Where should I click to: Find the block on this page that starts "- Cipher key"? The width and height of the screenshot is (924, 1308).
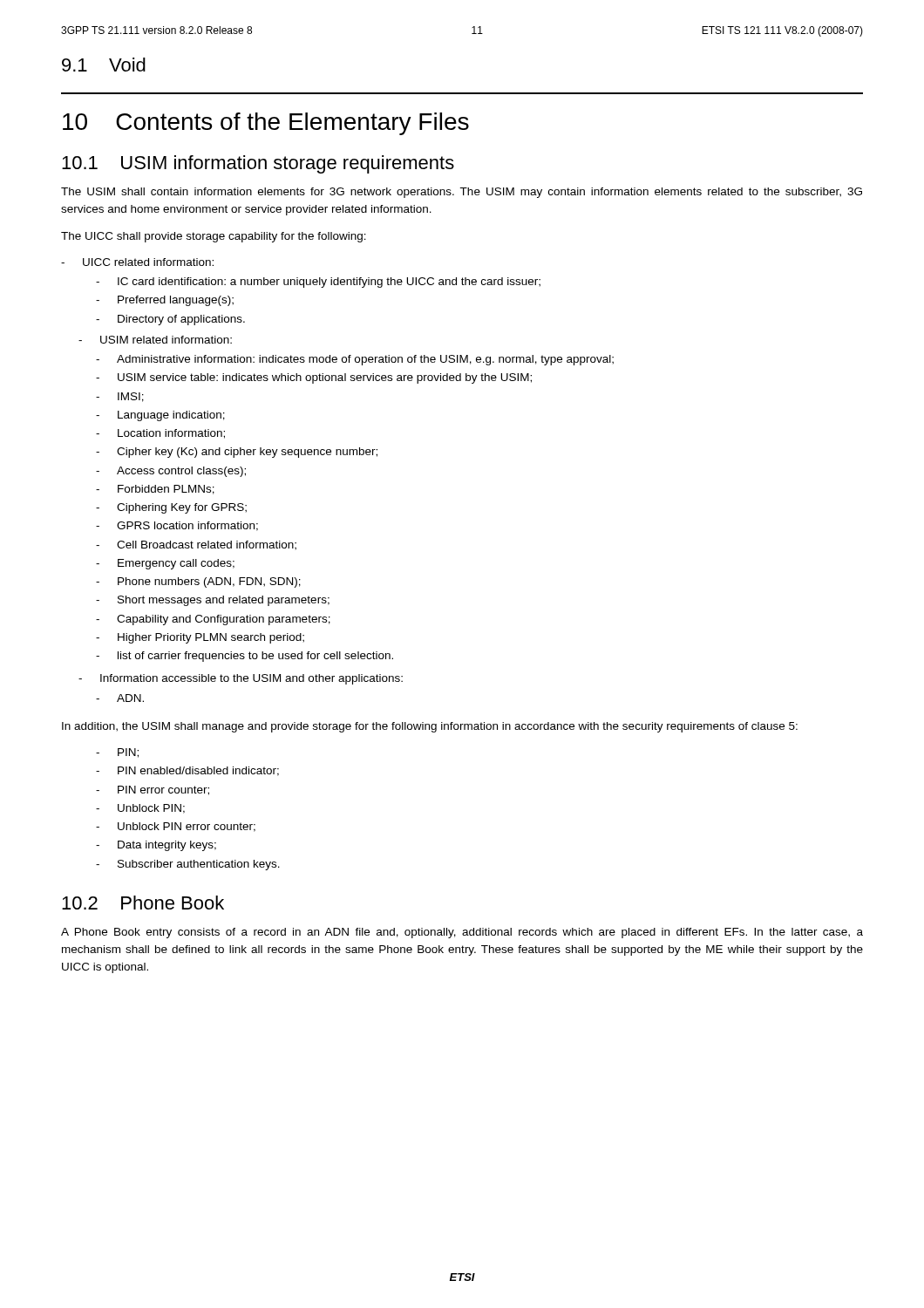tap(237, 452)
